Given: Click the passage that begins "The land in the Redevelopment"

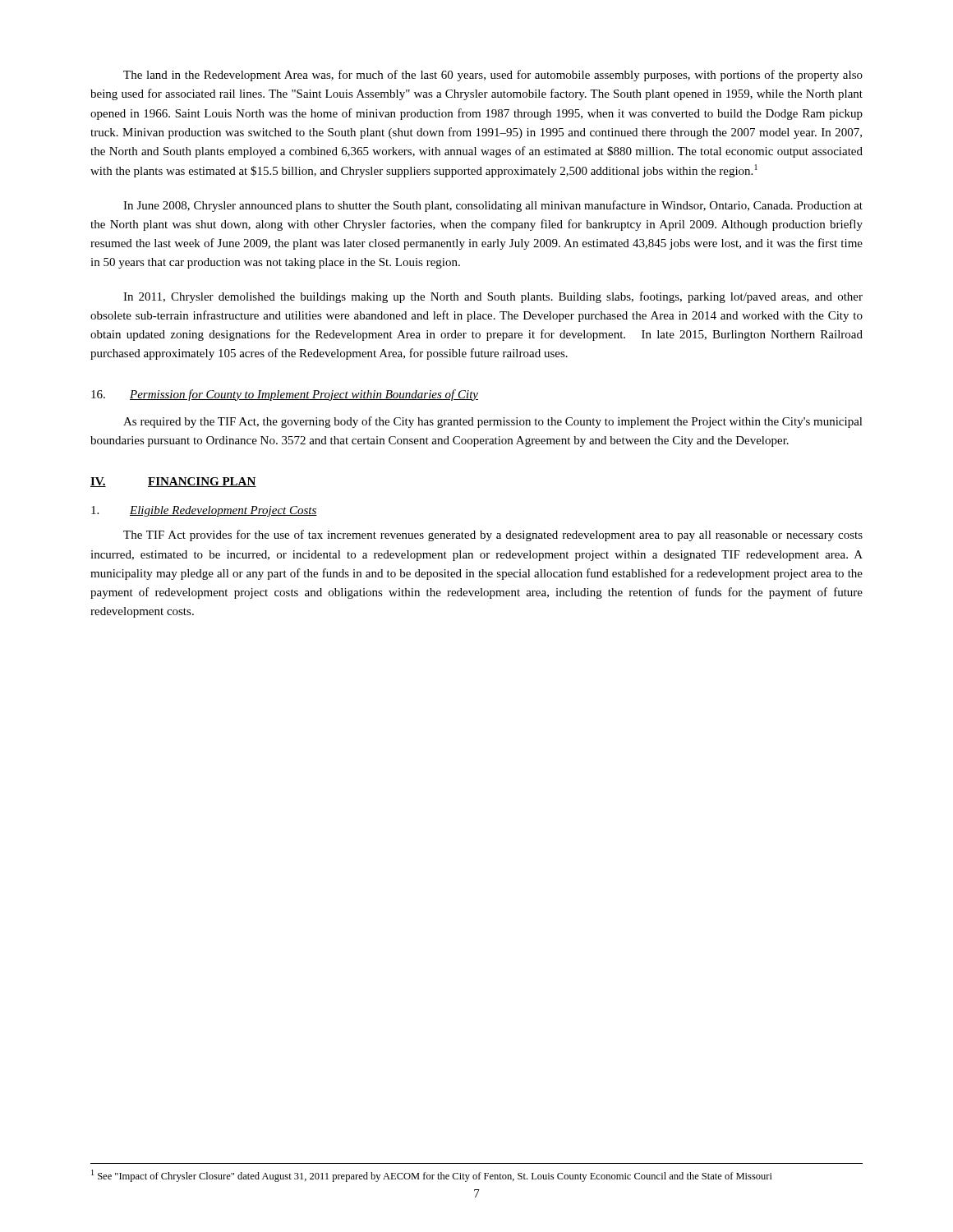Looking at the screenshot, I should click(476, 123).
